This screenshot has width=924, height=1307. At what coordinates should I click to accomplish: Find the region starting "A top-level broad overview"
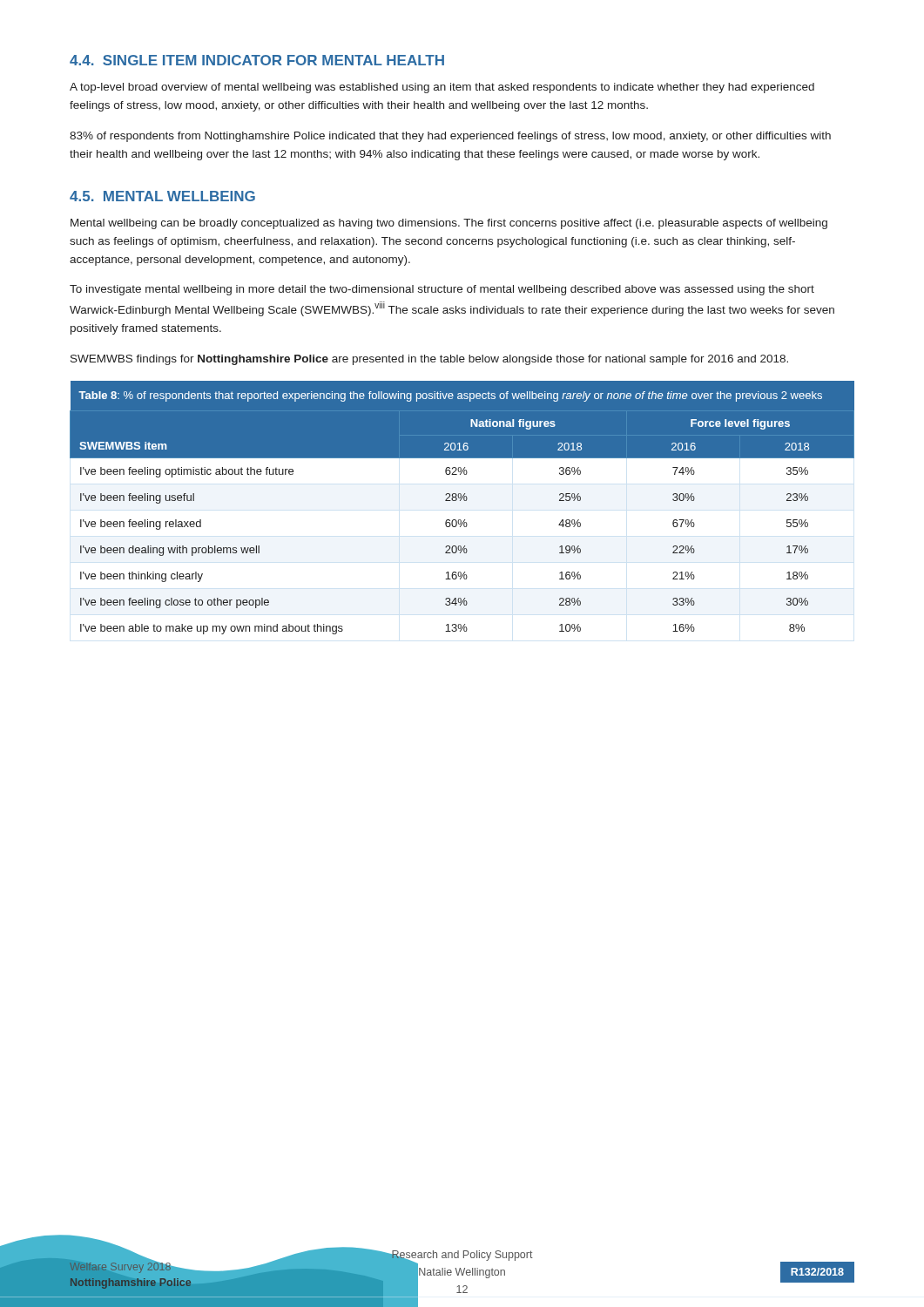442,96
